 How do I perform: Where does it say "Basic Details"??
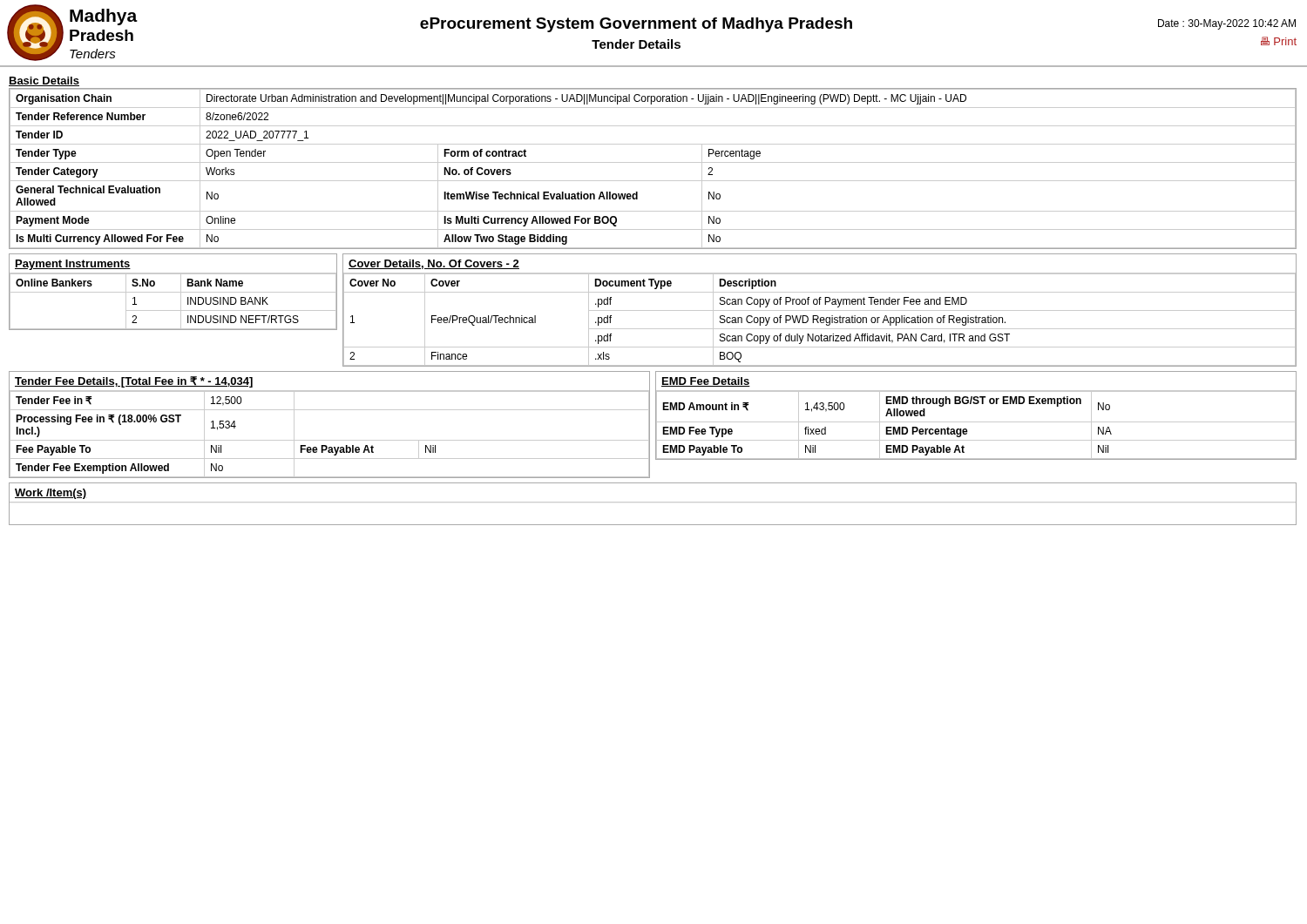pos(44,81)
